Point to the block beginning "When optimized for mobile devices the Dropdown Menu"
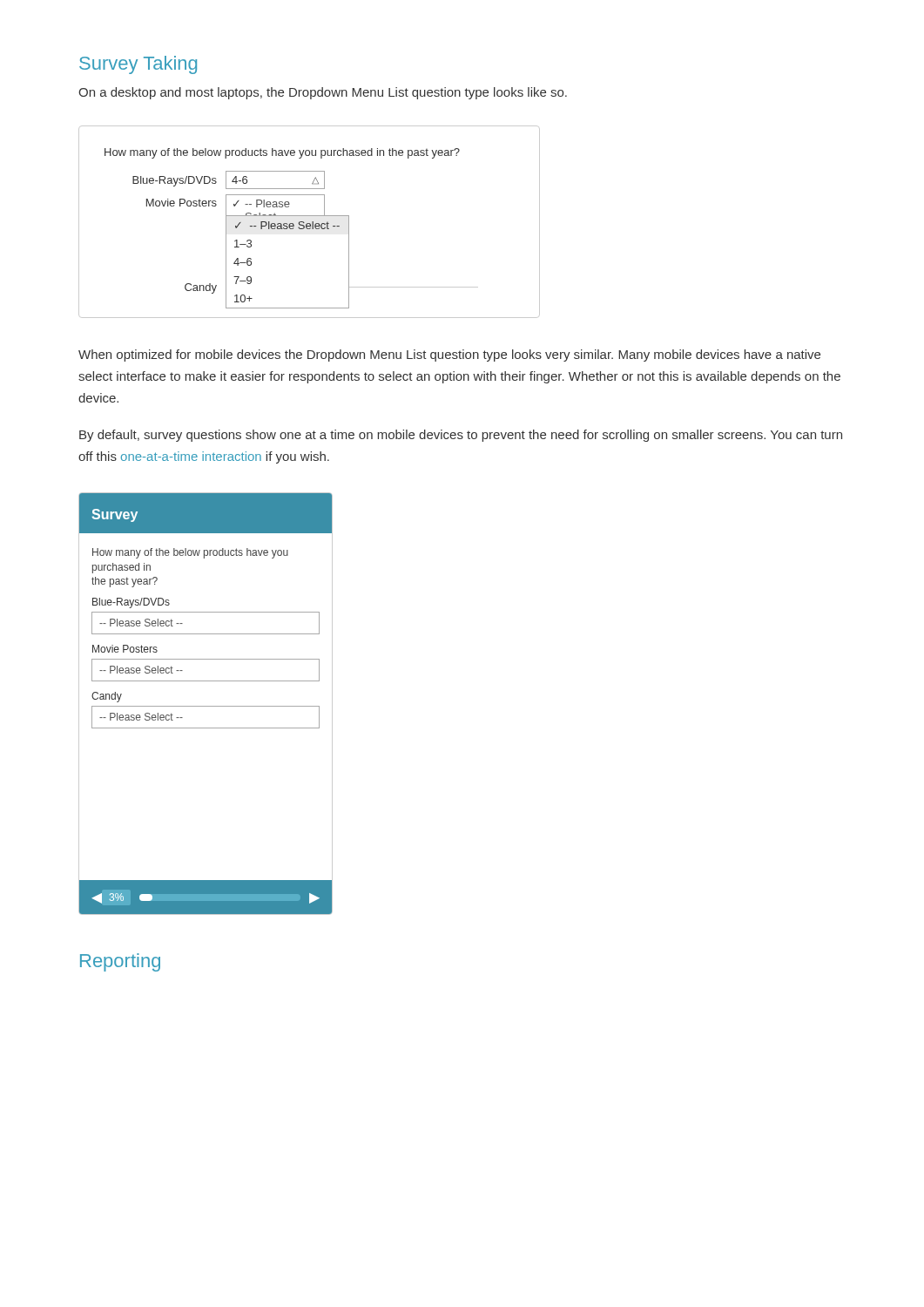Image resolution: width=924 pixels, height=1307 pixels. pos(460,376)
